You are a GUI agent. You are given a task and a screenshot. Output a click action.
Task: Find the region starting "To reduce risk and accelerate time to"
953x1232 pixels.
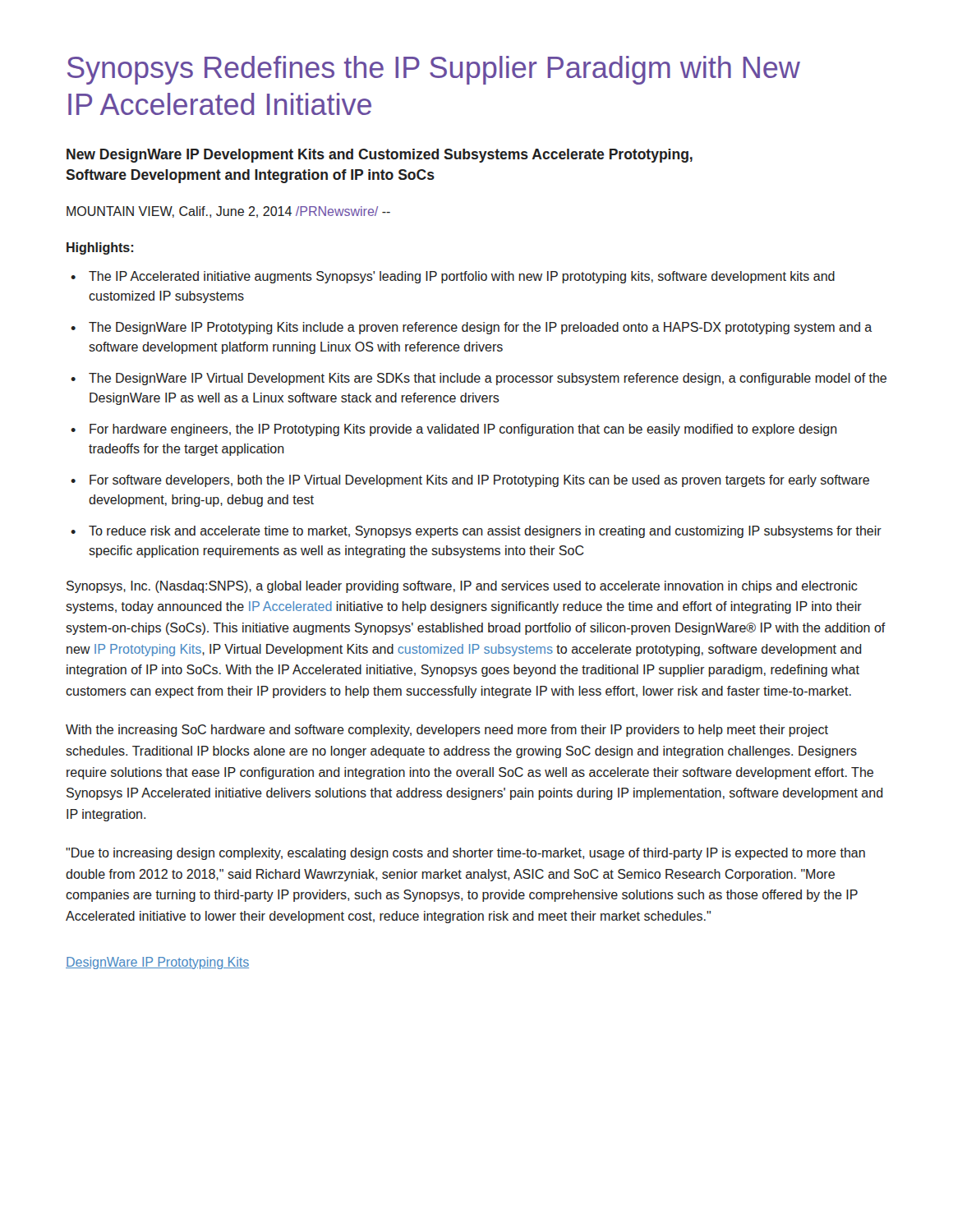click(x=476, y=541)
